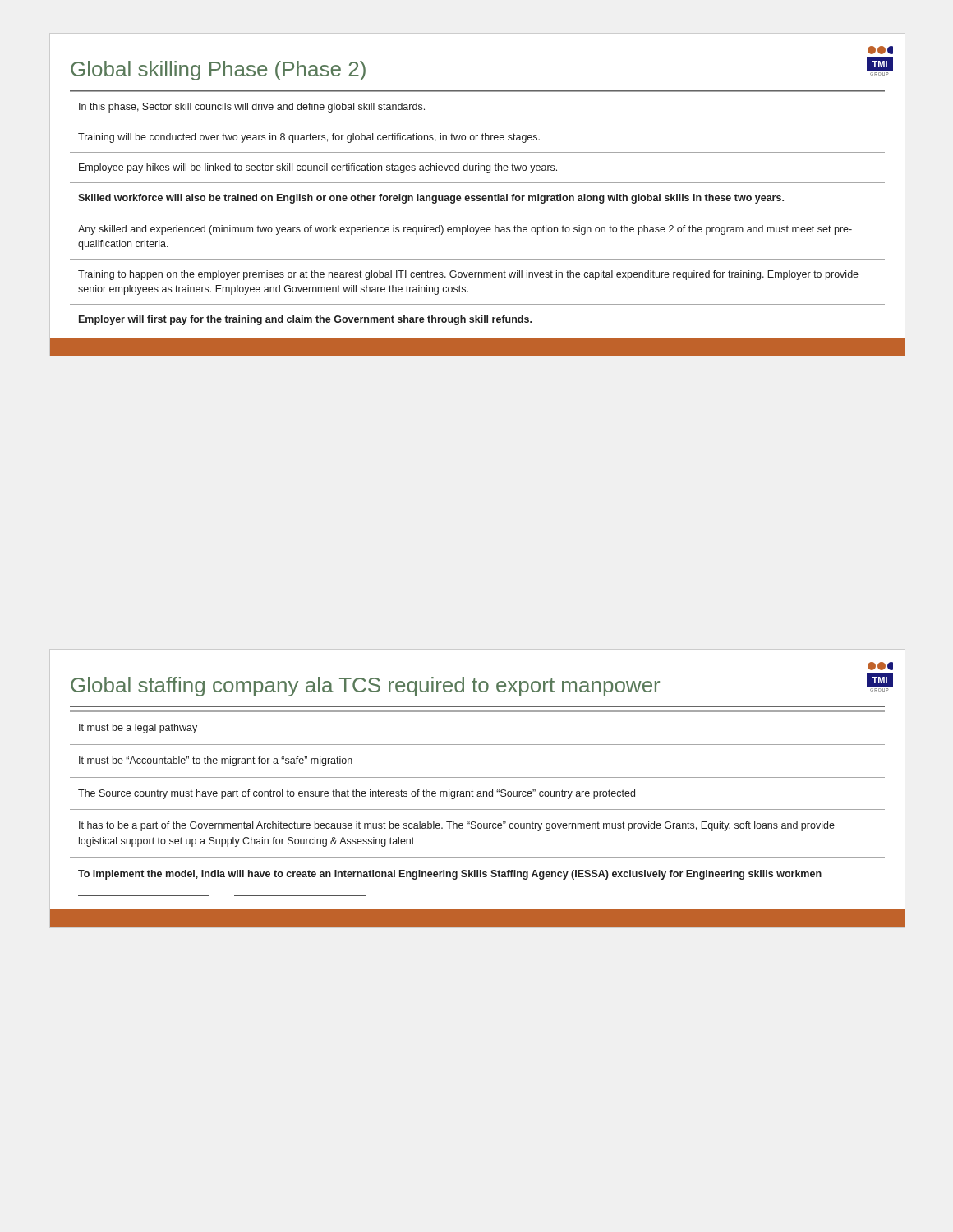The width and height of the screenshot is (953, 1232).
Task: Click the passage that begins "In this phase, Sector skill"
Action: (252, 107)
